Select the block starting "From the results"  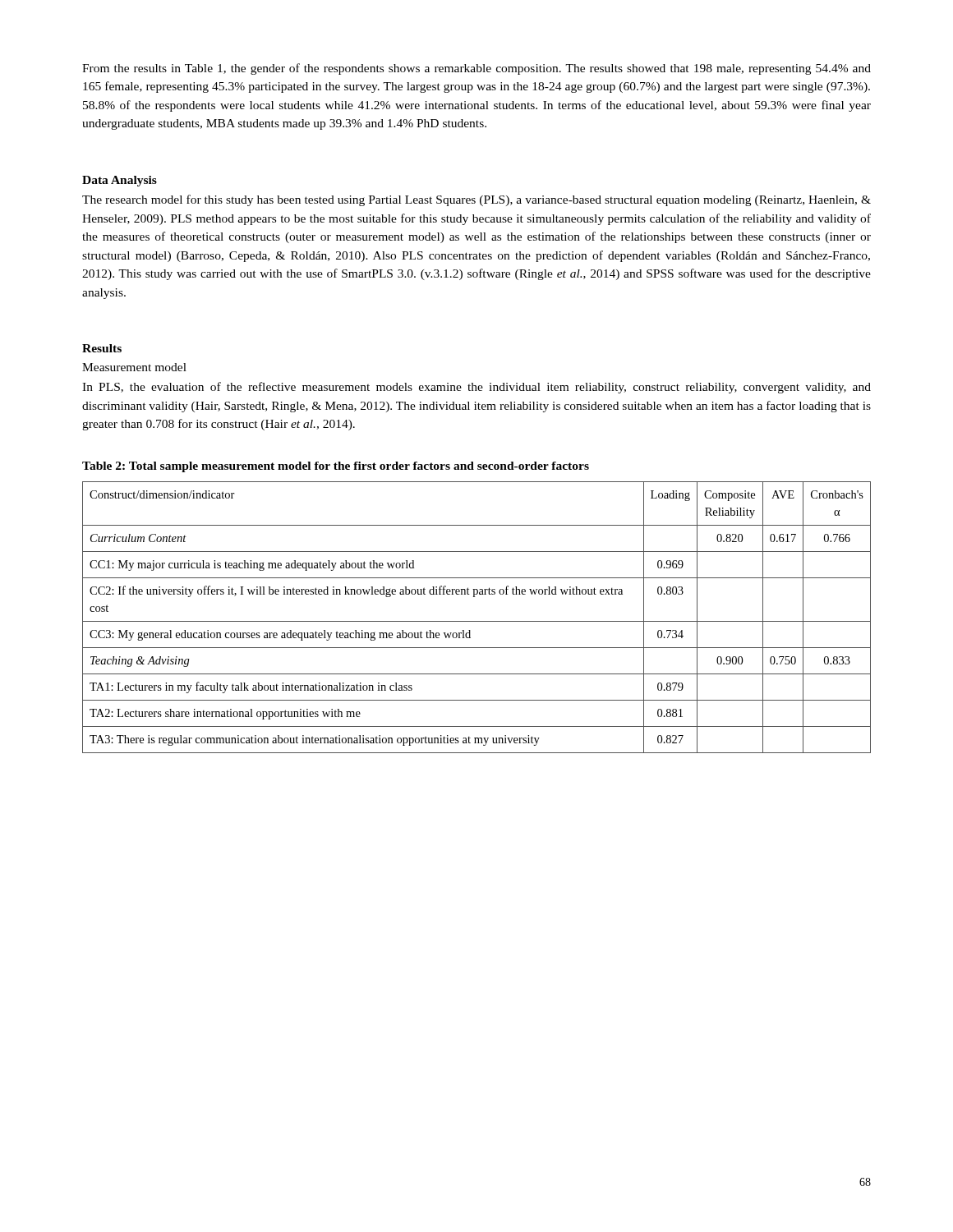click(x=476, y=95)
